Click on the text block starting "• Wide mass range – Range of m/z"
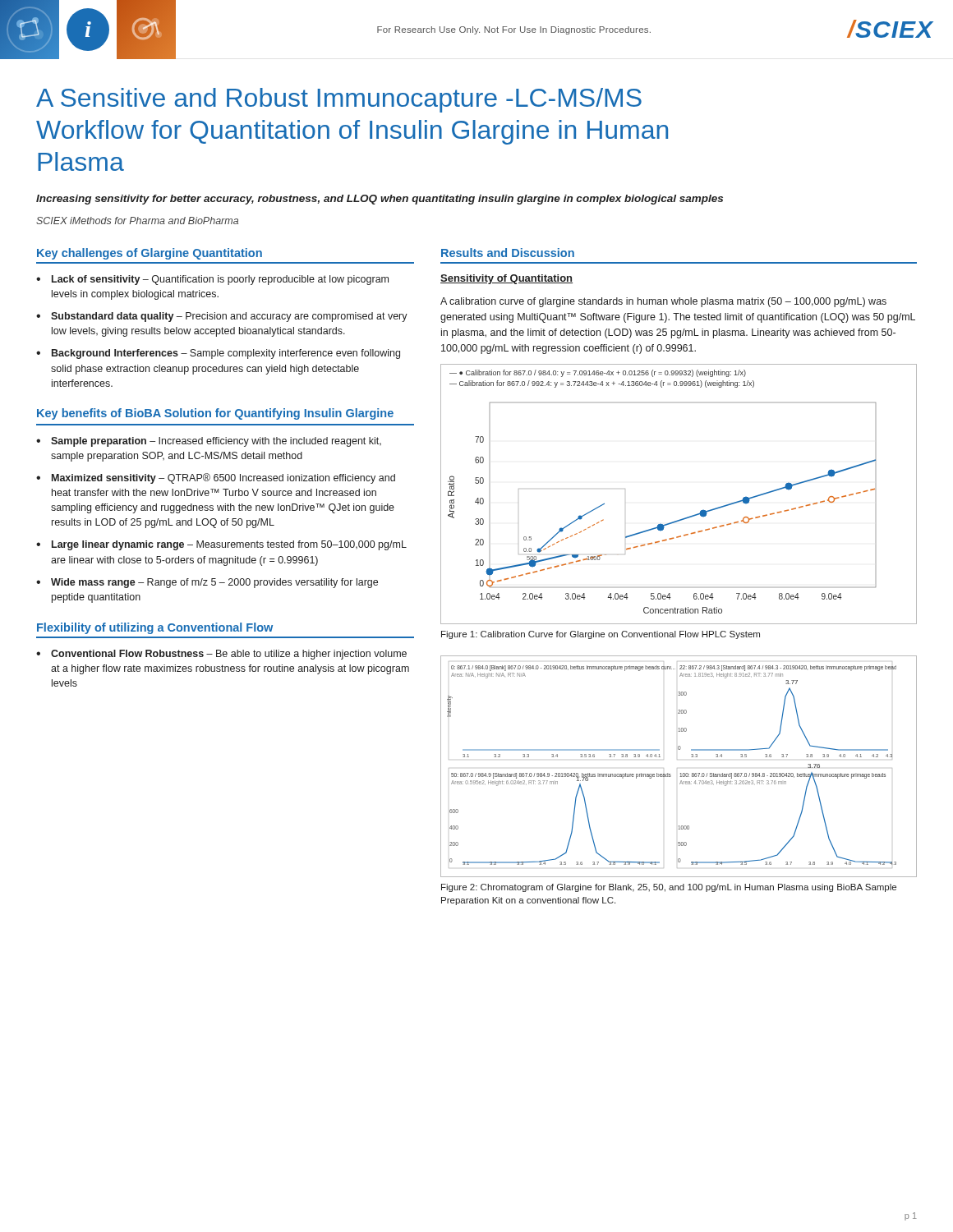953x1232 pixels. pyautogui.click(x=225, y=590)
